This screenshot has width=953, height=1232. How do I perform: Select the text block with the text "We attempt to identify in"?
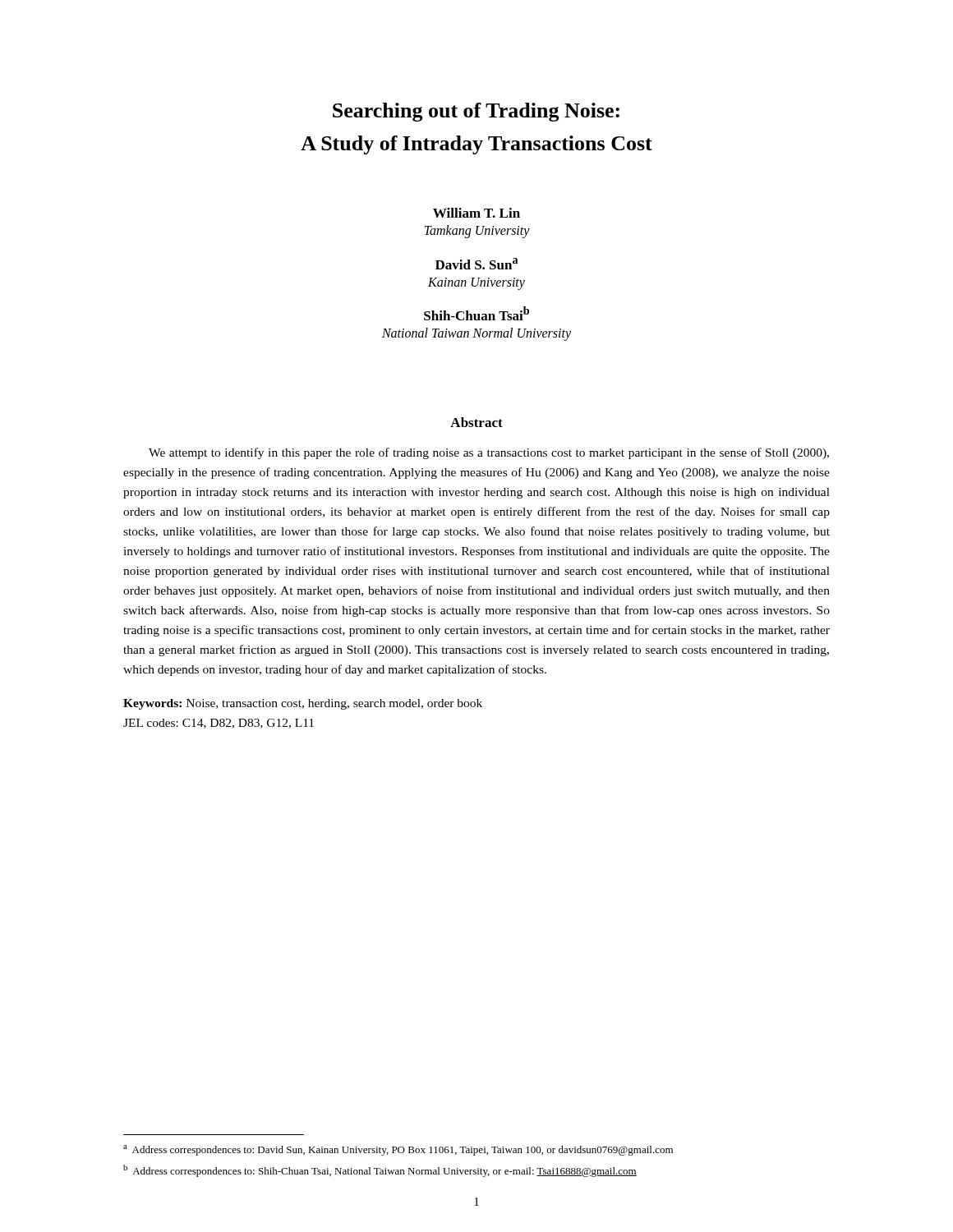coord(476,561)
